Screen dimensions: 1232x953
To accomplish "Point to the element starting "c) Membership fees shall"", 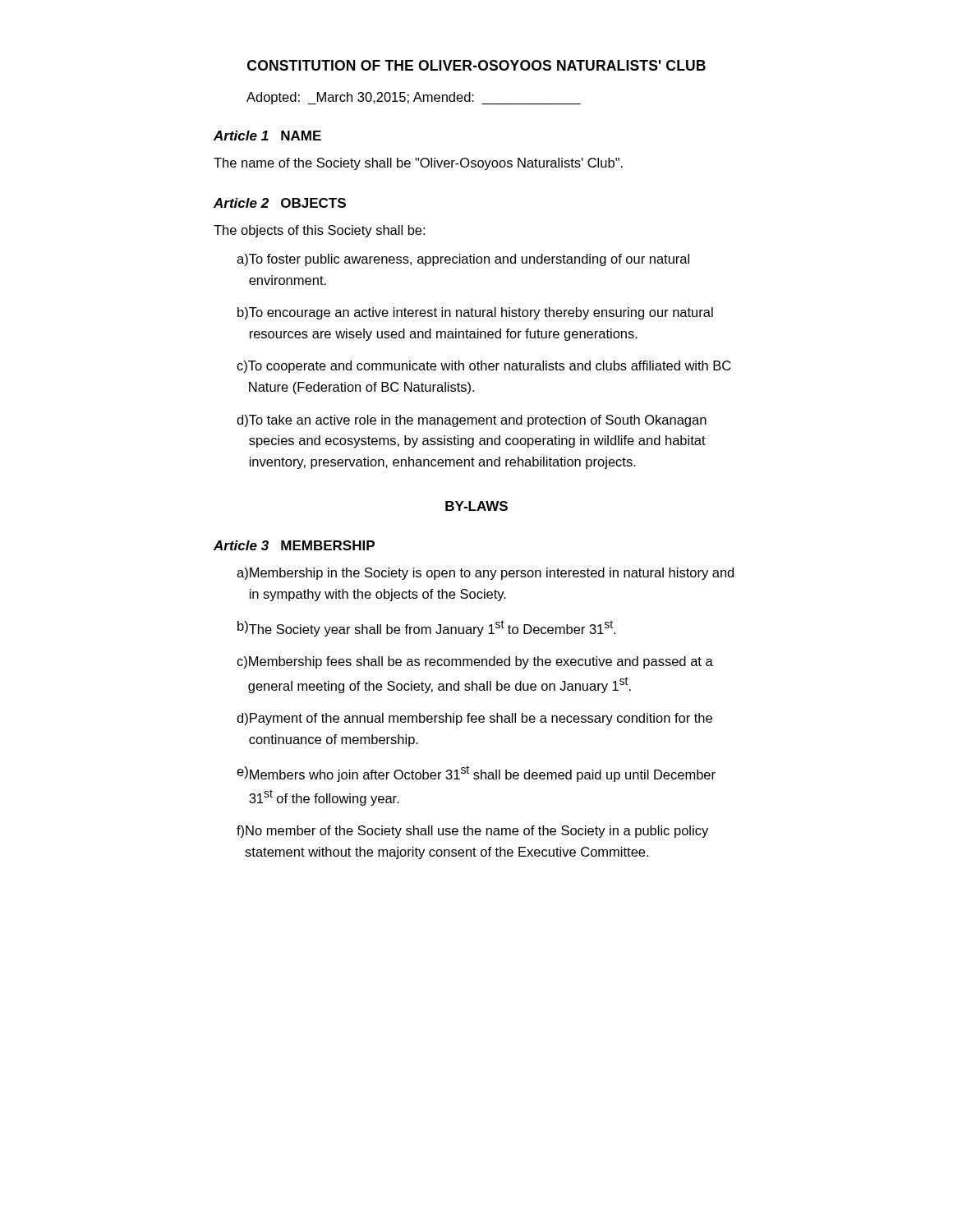I will coord(476,674).
